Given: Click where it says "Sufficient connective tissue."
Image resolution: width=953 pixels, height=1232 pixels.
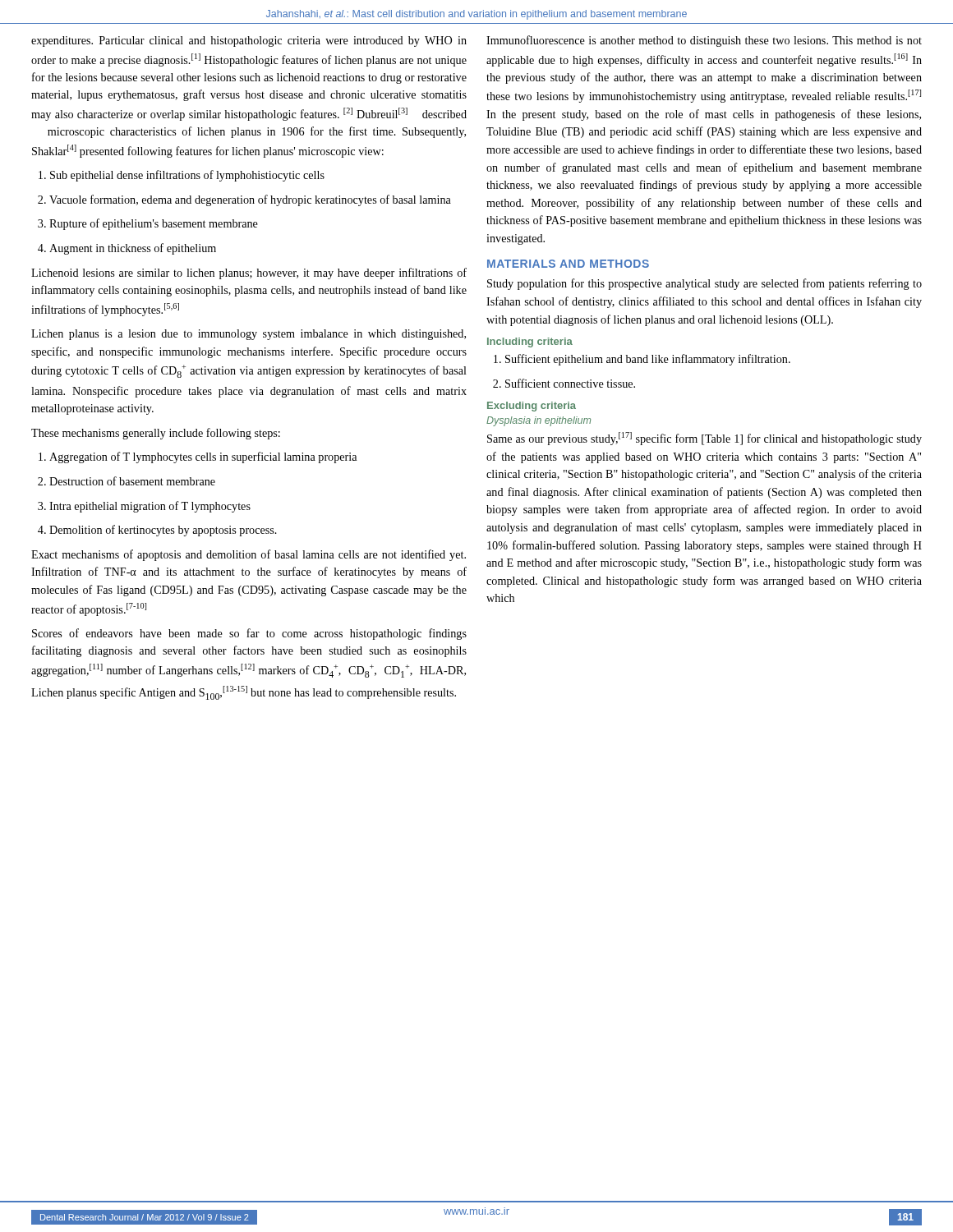Looking at the screenshot, I should pos(564,383).
